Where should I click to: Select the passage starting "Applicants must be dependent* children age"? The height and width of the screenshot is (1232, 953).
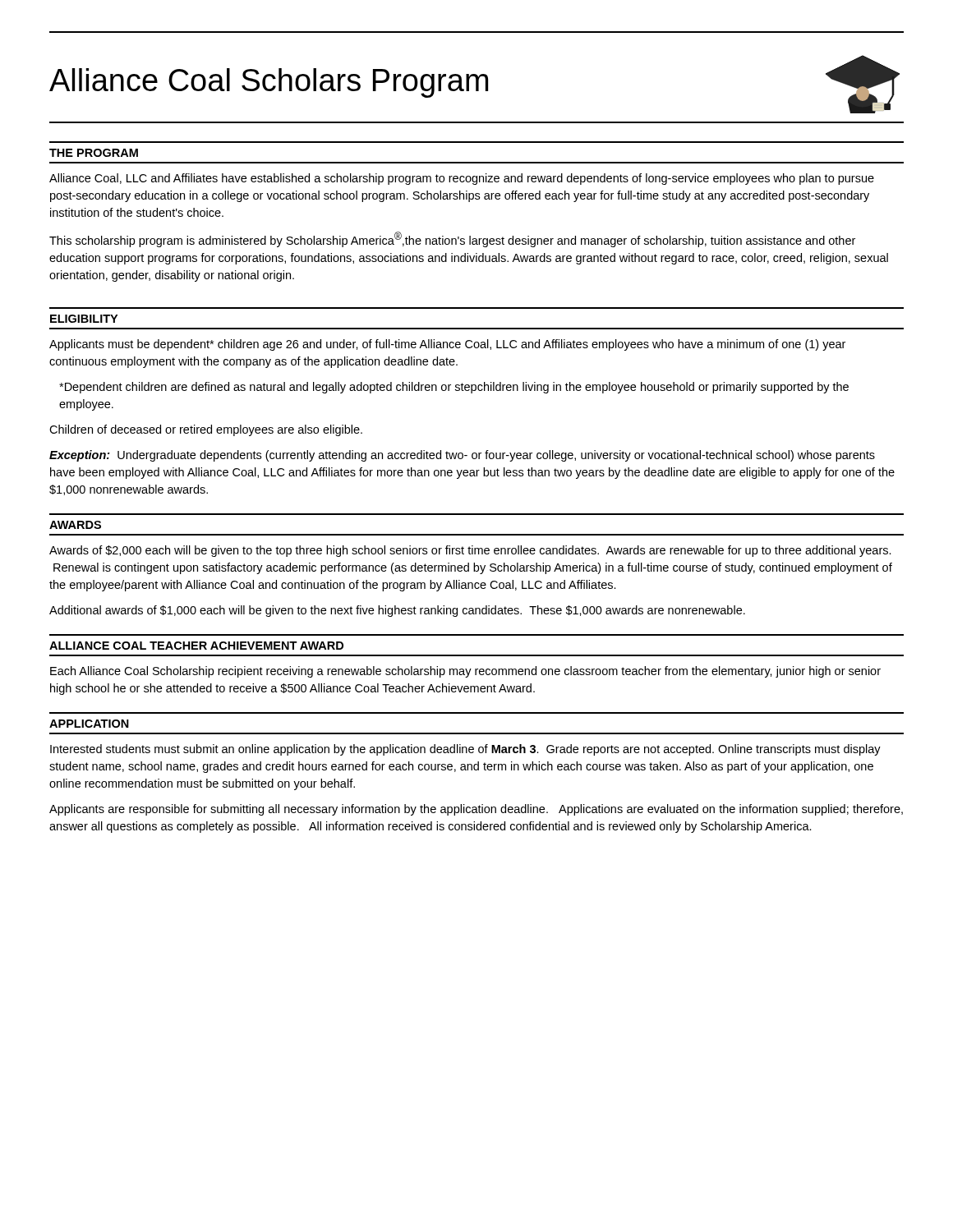pyautogui.click(x=476, y=353)
